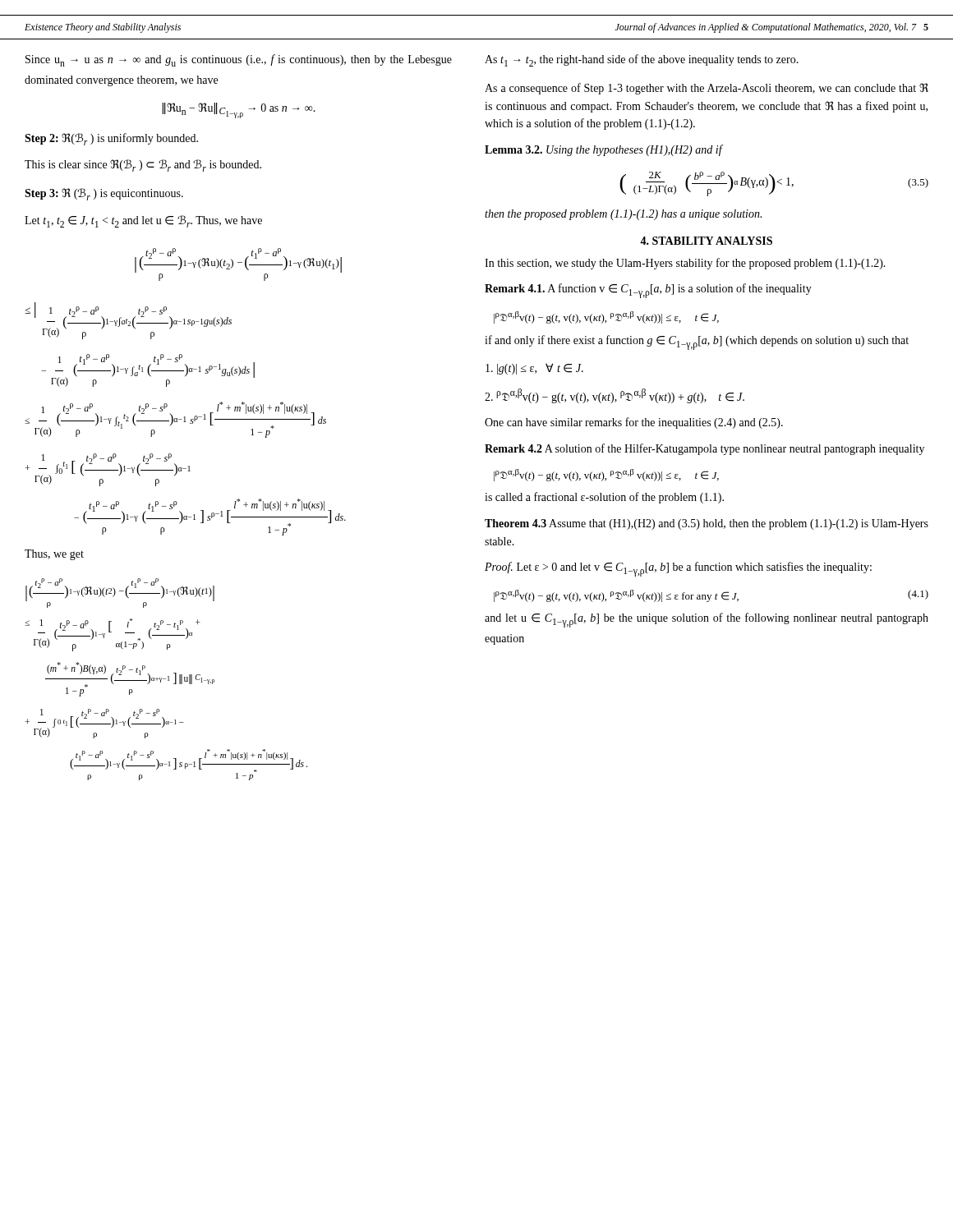Image resolution: width=953 pixels, height=1232 pixels.
Task: Navigate to the block starting "In this section, we study the Ulam-Hyers stability"
Action: 685,263
